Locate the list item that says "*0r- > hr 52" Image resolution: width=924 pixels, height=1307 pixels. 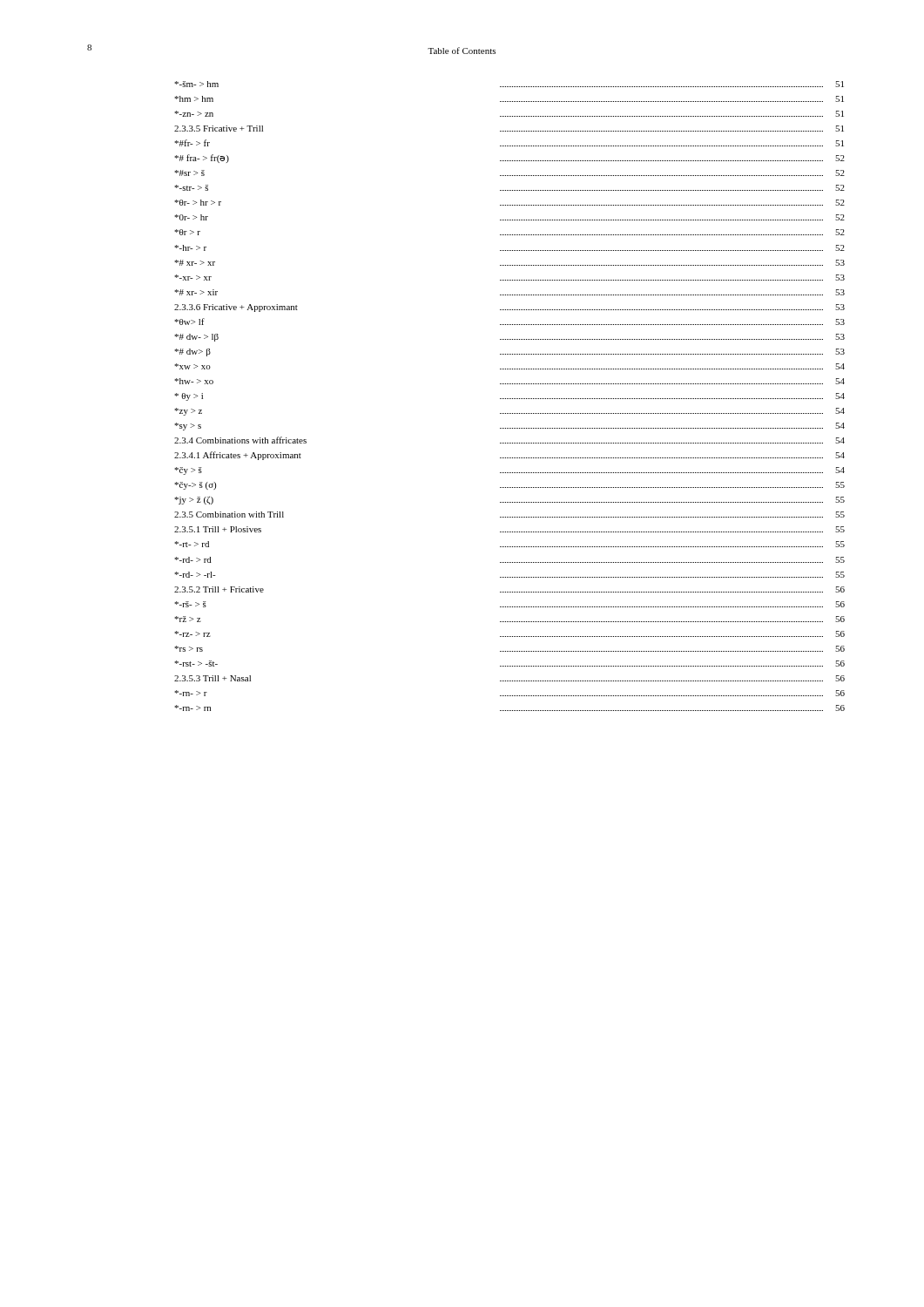coord(509,218)
